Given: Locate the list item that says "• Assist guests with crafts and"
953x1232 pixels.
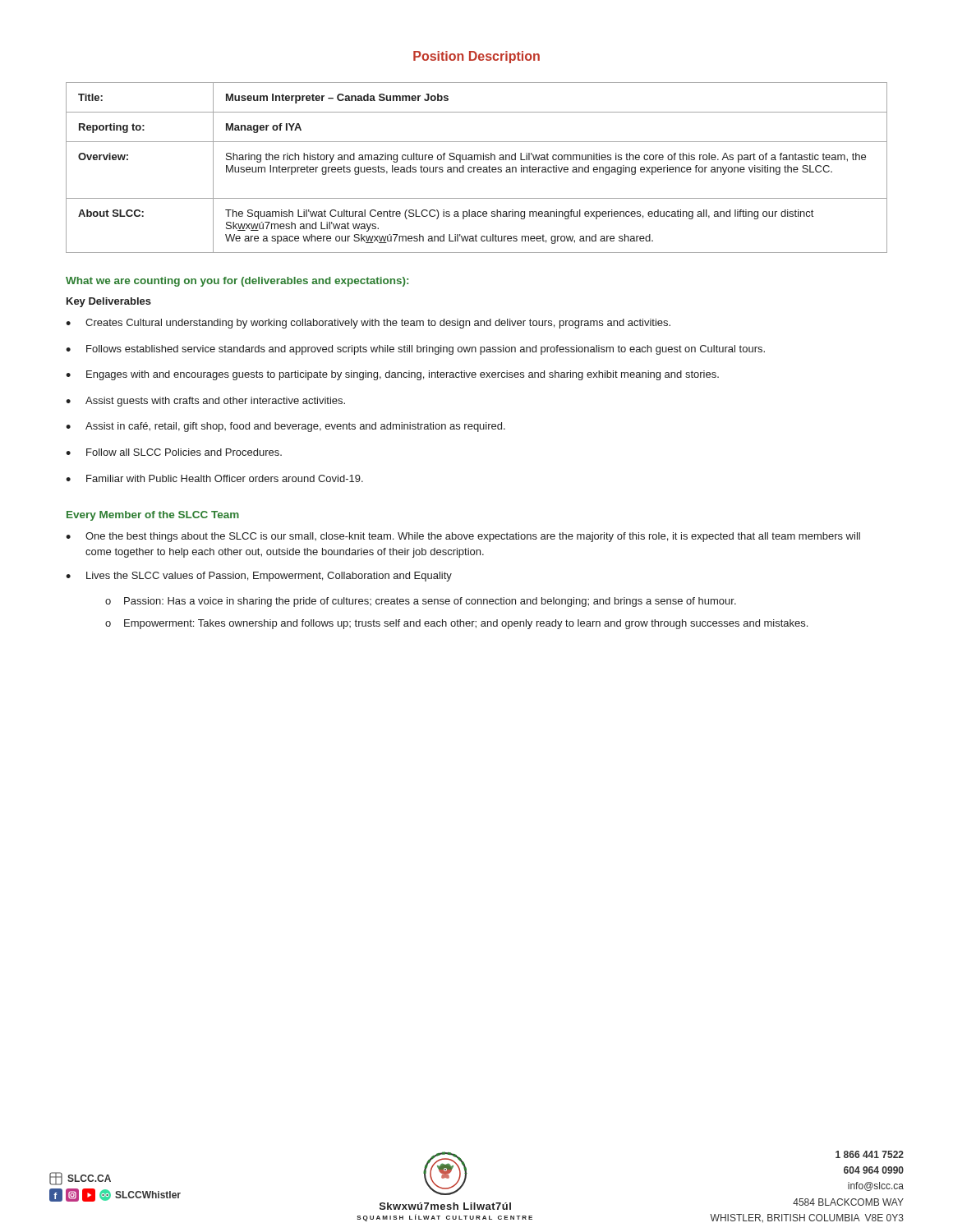Looking at the screenshot, I should pos(205,402).
